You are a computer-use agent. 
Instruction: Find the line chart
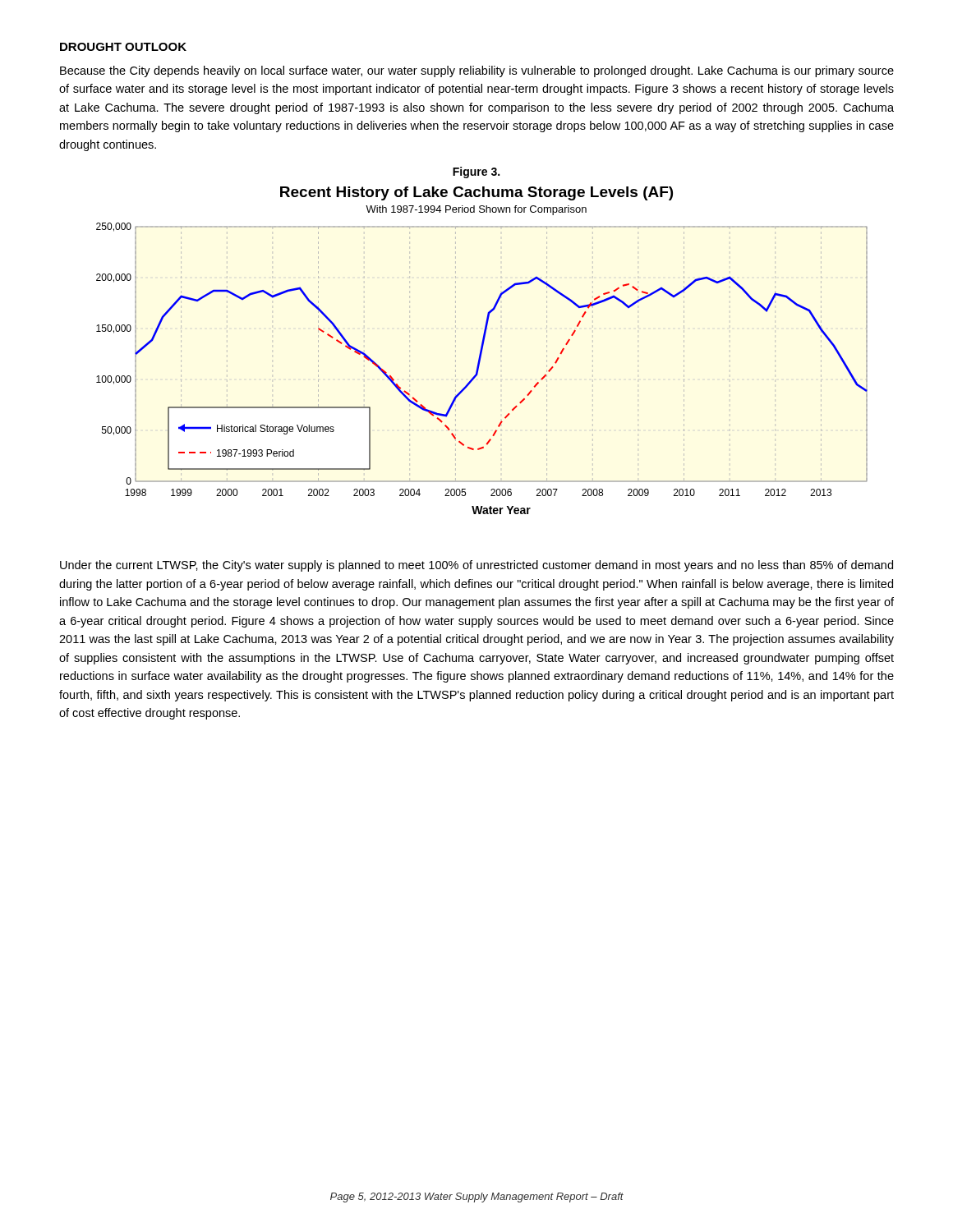click(476, 363)
